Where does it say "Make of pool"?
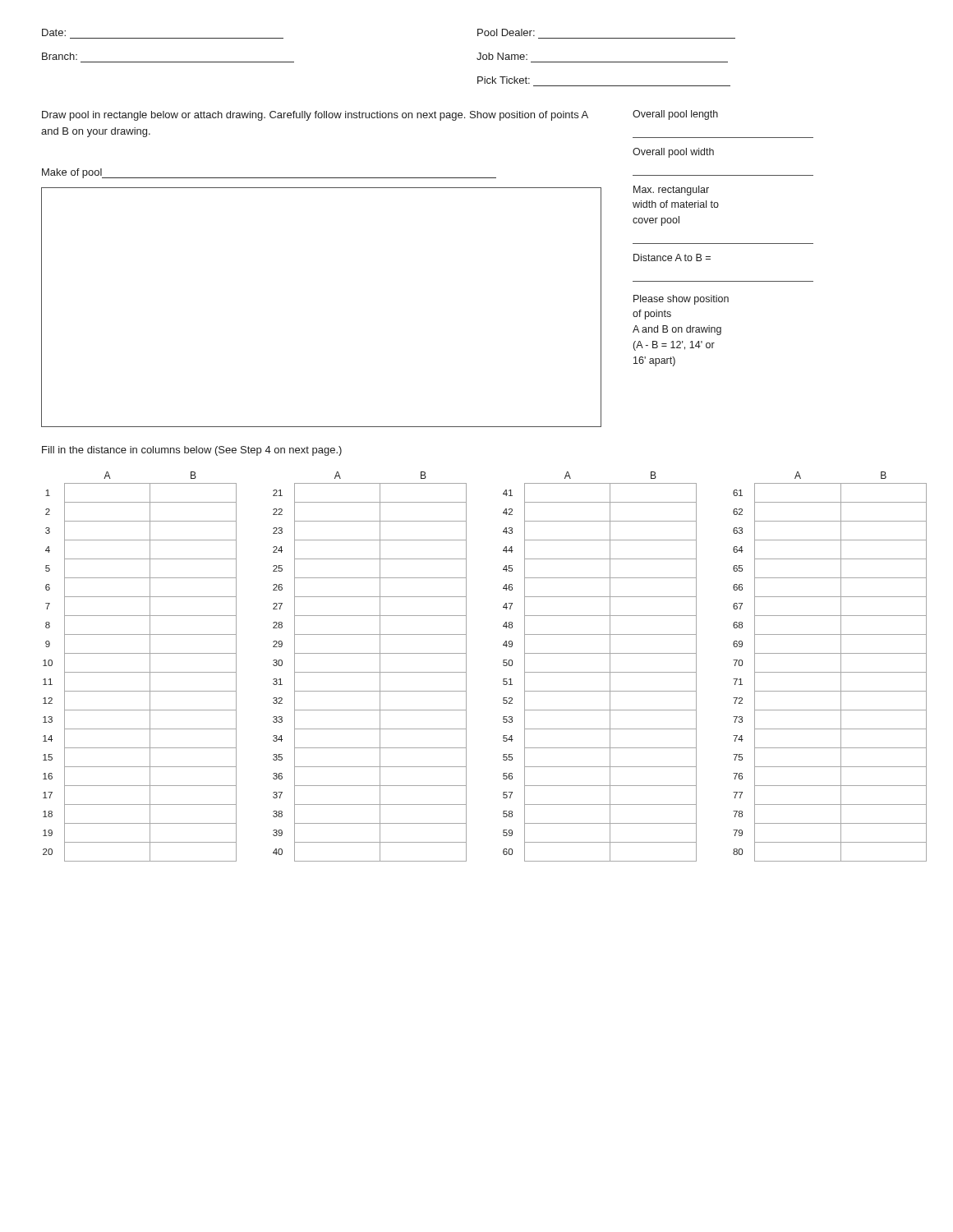The height and width of the screenshot is (1232, 953). tap(269, 171)
